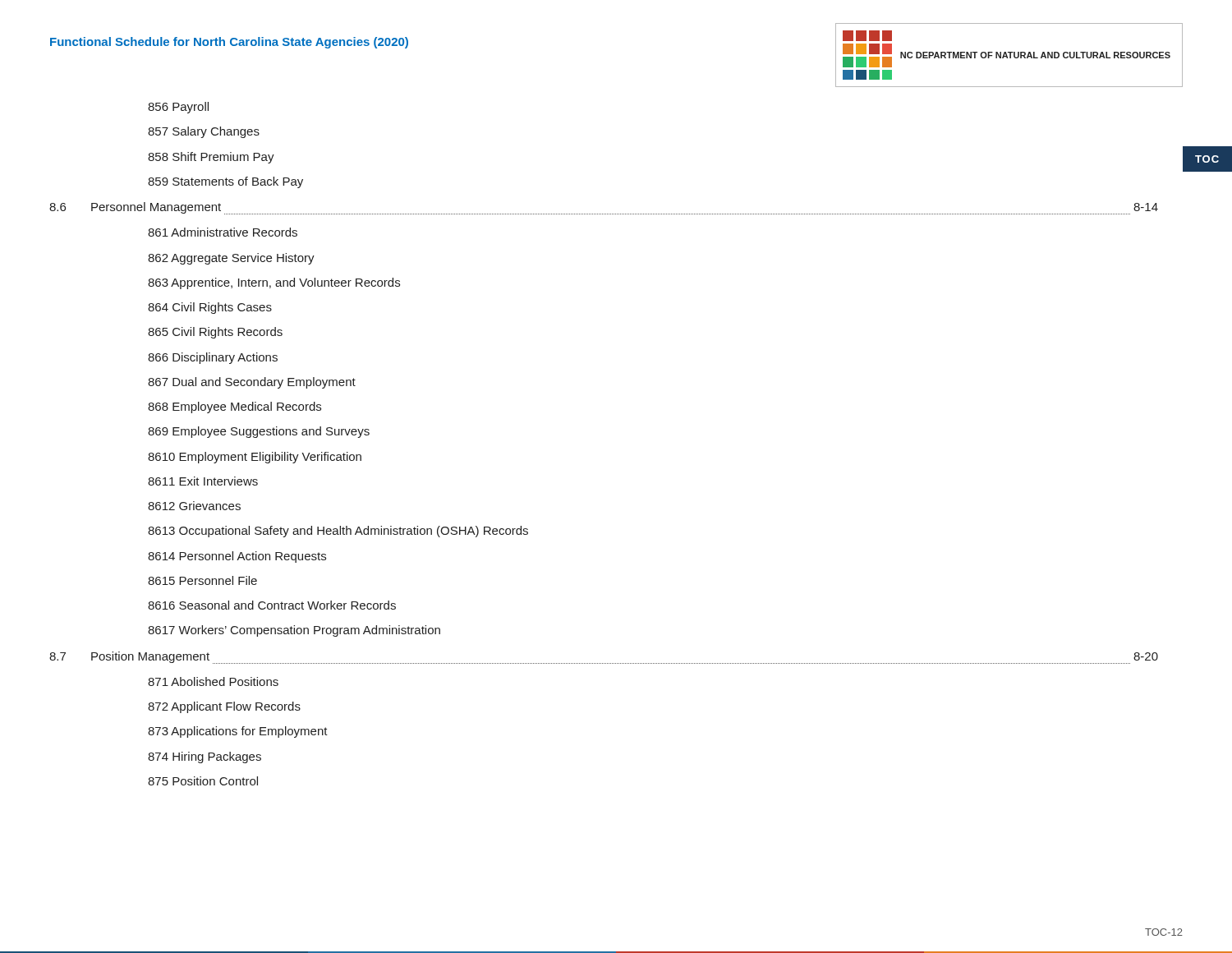Navigate to the text block starting "858 Shift Premium Pay"
The width and height of the screenshot is (1232, 953).
[211, 156]
